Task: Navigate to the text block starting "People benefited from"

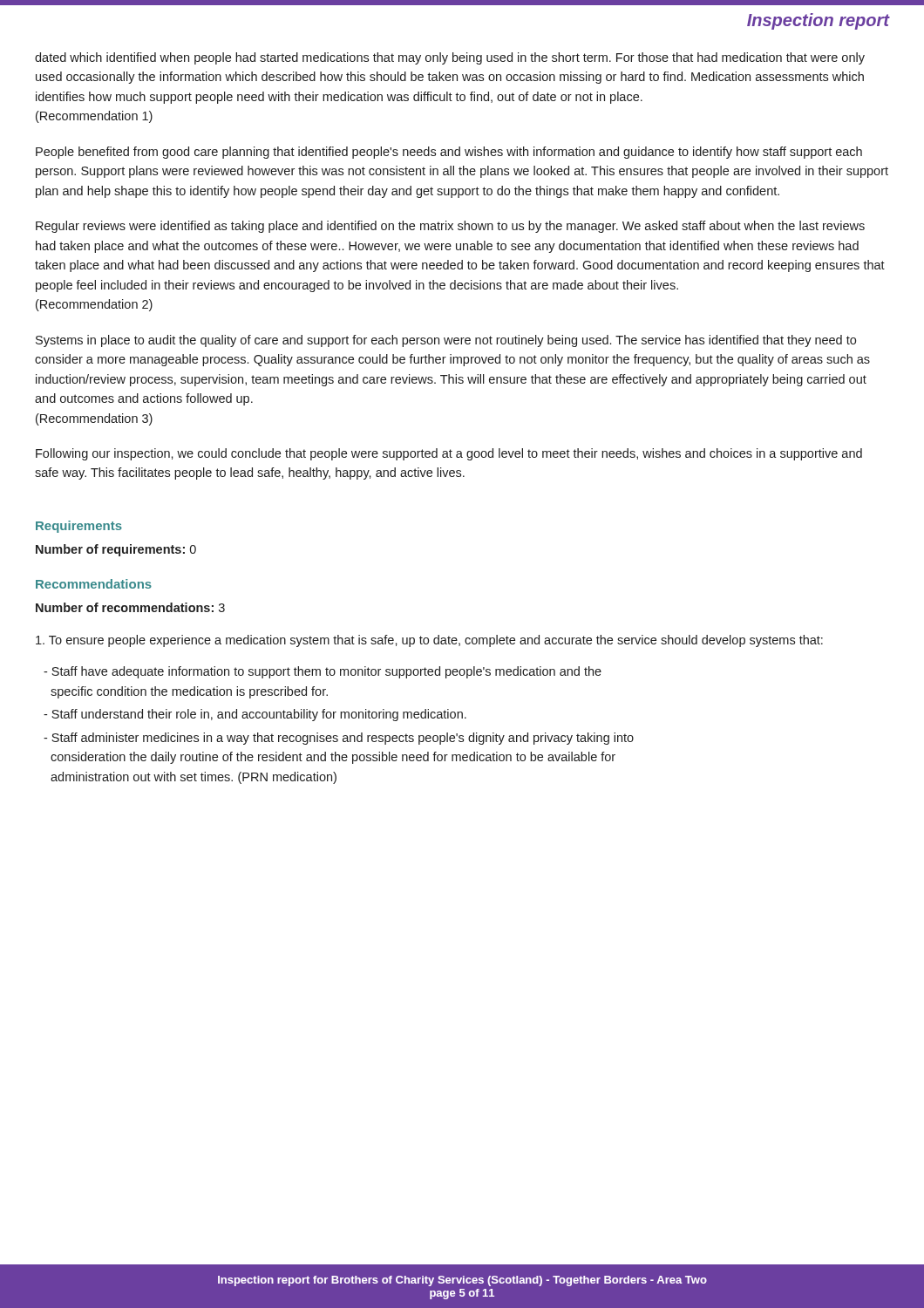Action: tap(462, 171)
